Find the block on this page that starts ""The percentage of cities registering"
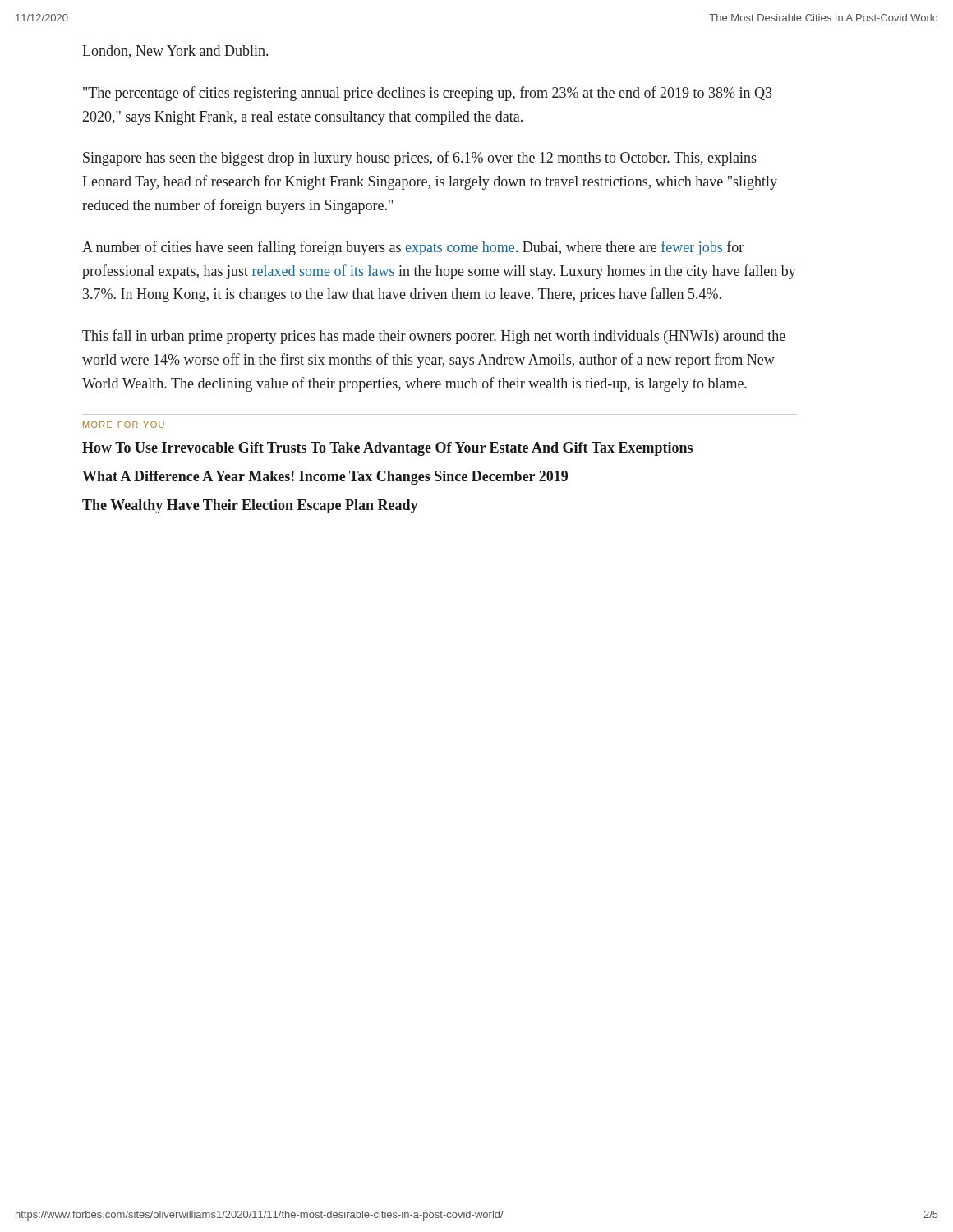The height and width of the screenshot is (1232, 953). point(427,104)
